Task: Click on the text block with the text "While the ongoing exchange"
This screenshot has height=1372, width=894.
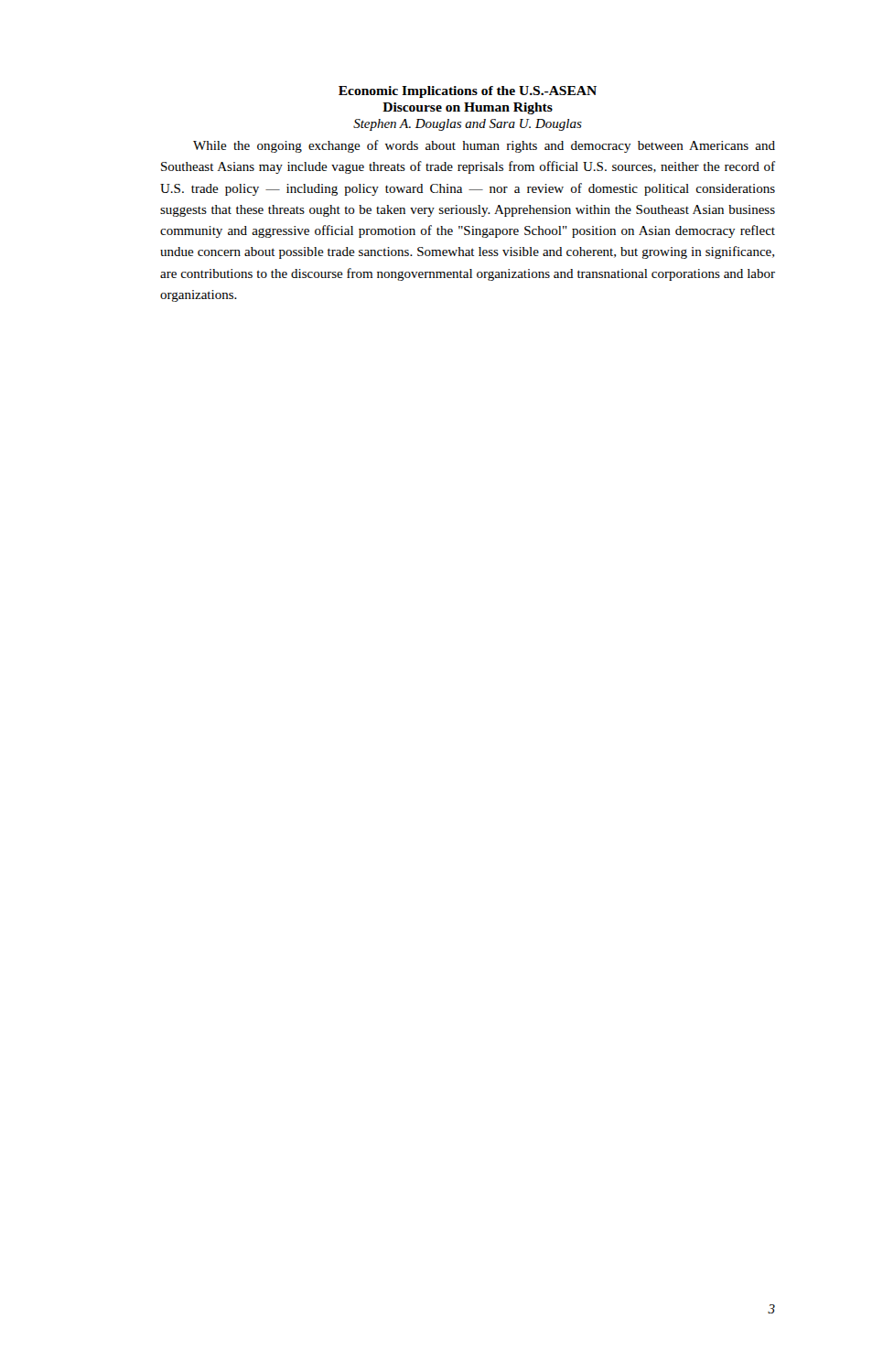Action: click(468, 220)
